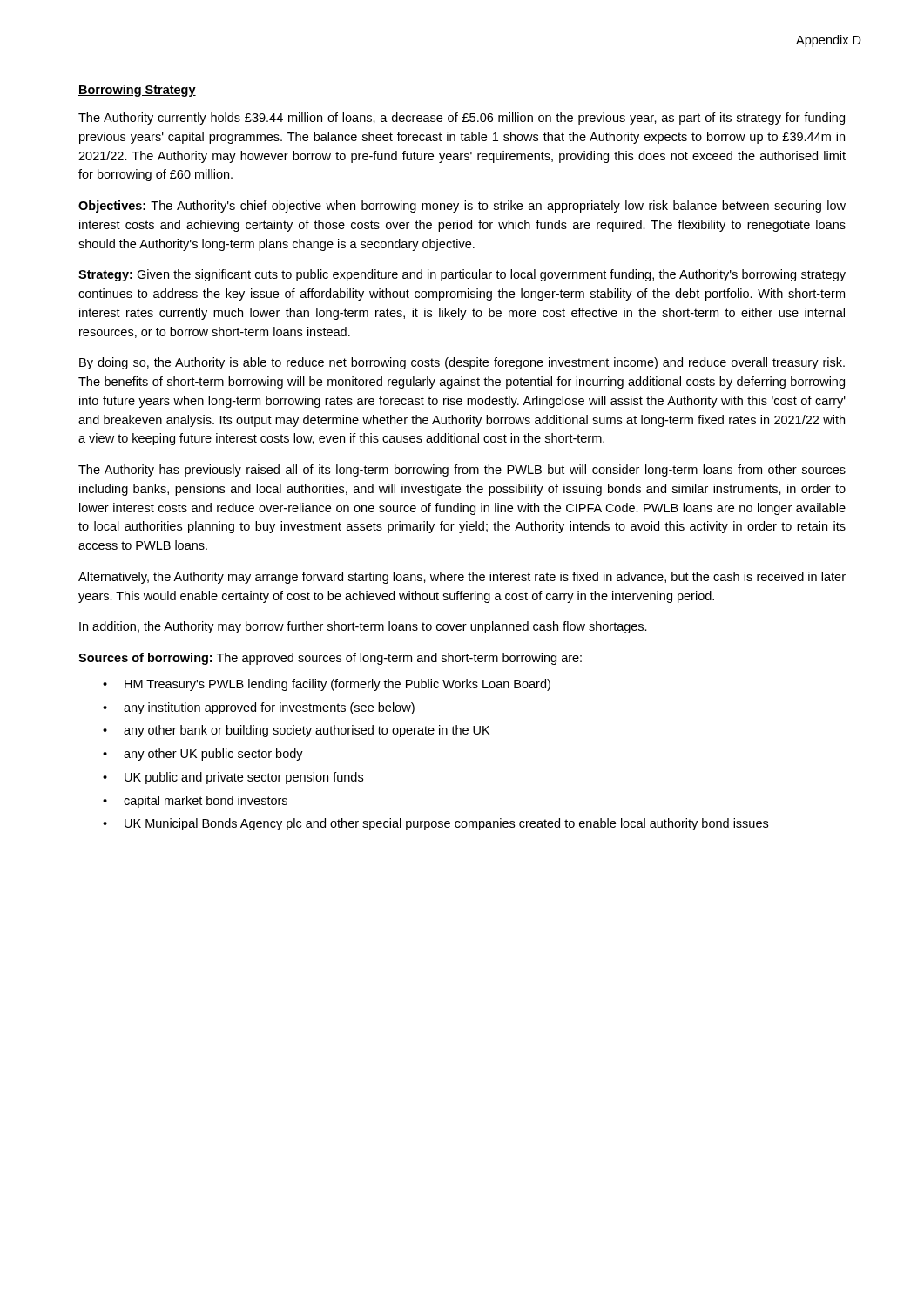This screenshot has height=1307, width=924.
Task: Click on the text block starting "Strategy: Given the significant cuts to"
Action: pyautogui.click(x=462, y=303)
